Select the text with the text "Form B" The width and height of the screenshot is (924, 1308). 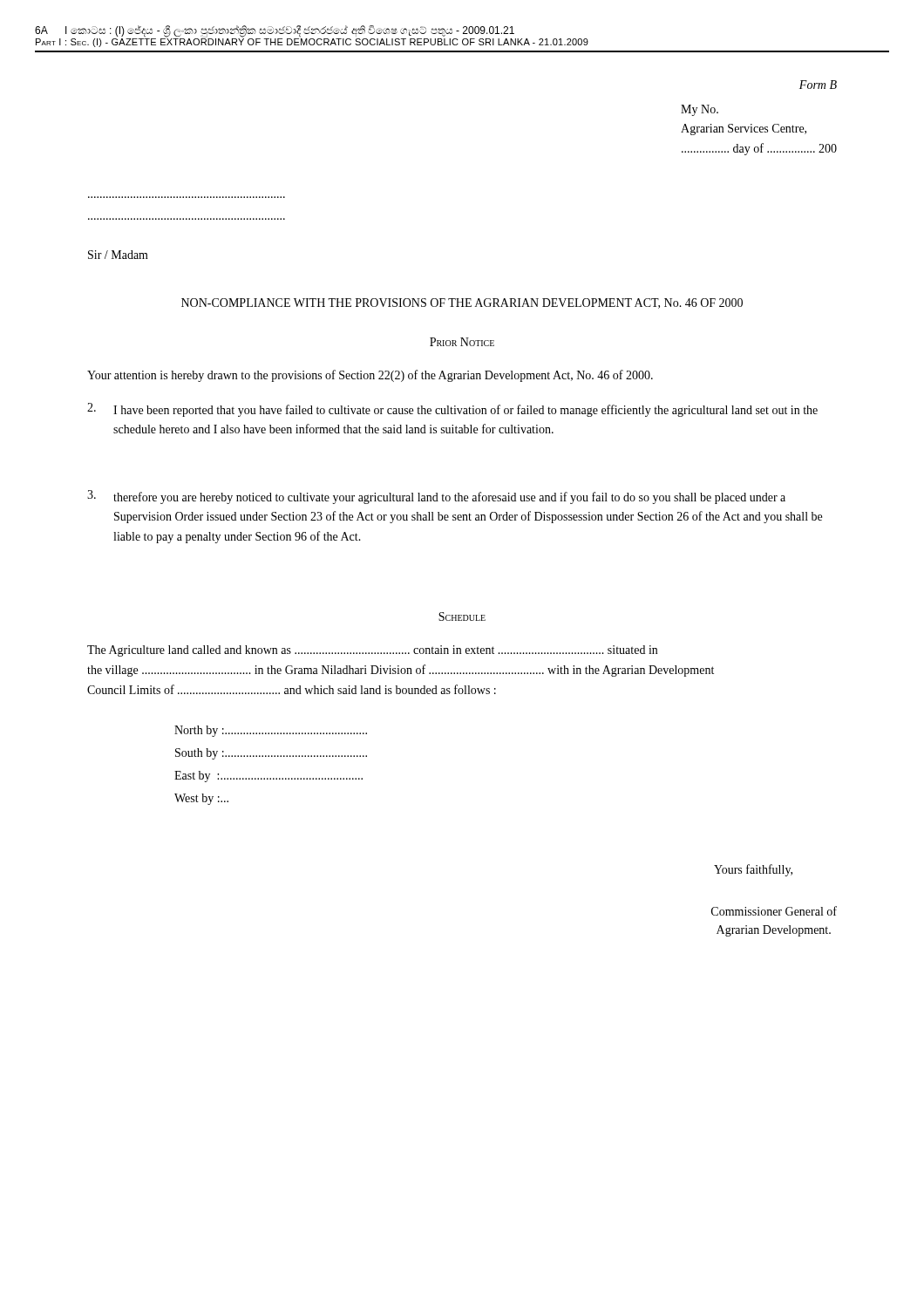tap(818, 85)
